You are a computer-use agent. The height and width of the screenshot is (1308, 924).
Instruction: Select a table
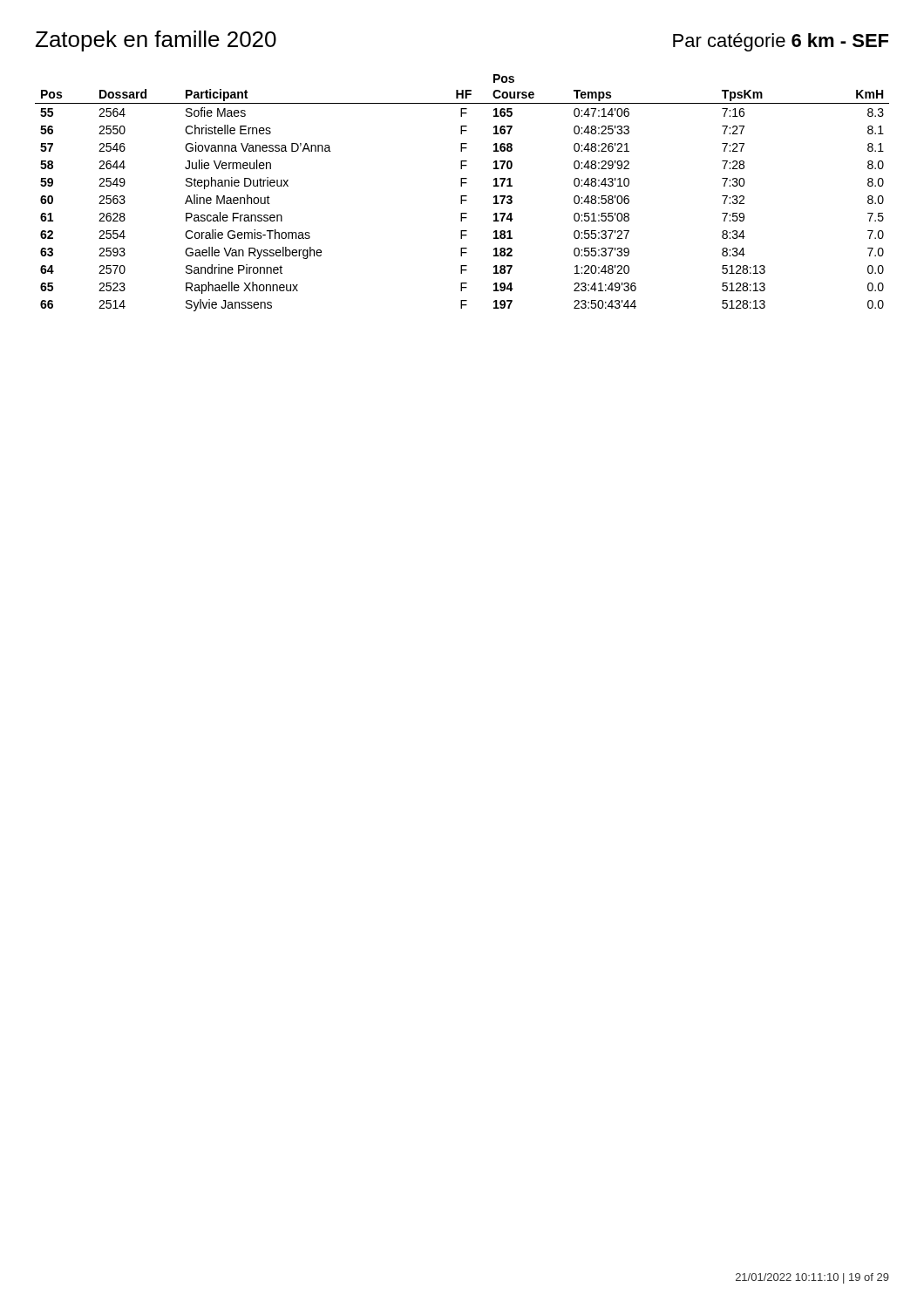(x=462, y=191)
